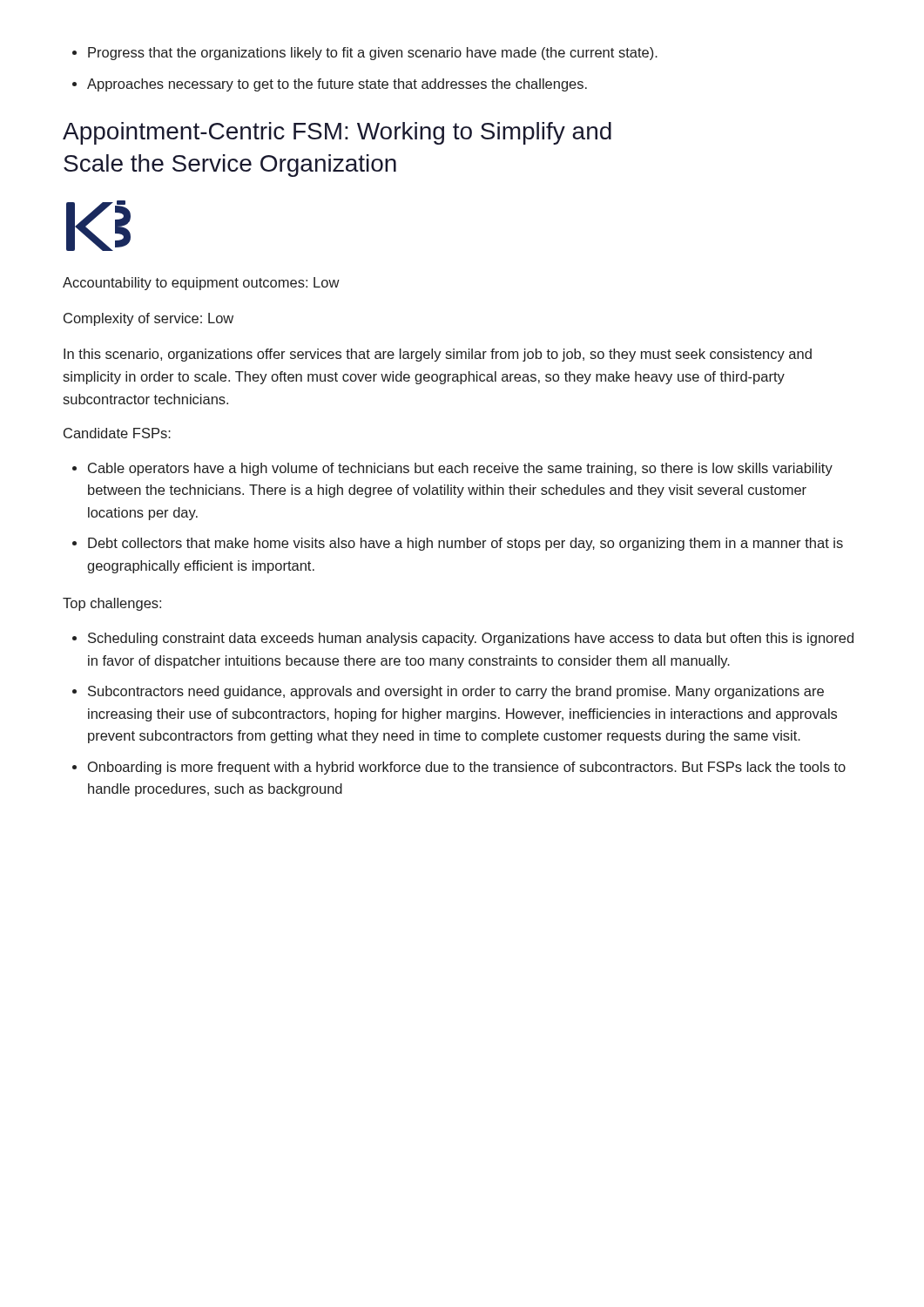
Task: Locate the section header with the text "Appointment-Centric FSM: Working to Simplify andScale"
Action: [462, 148]
